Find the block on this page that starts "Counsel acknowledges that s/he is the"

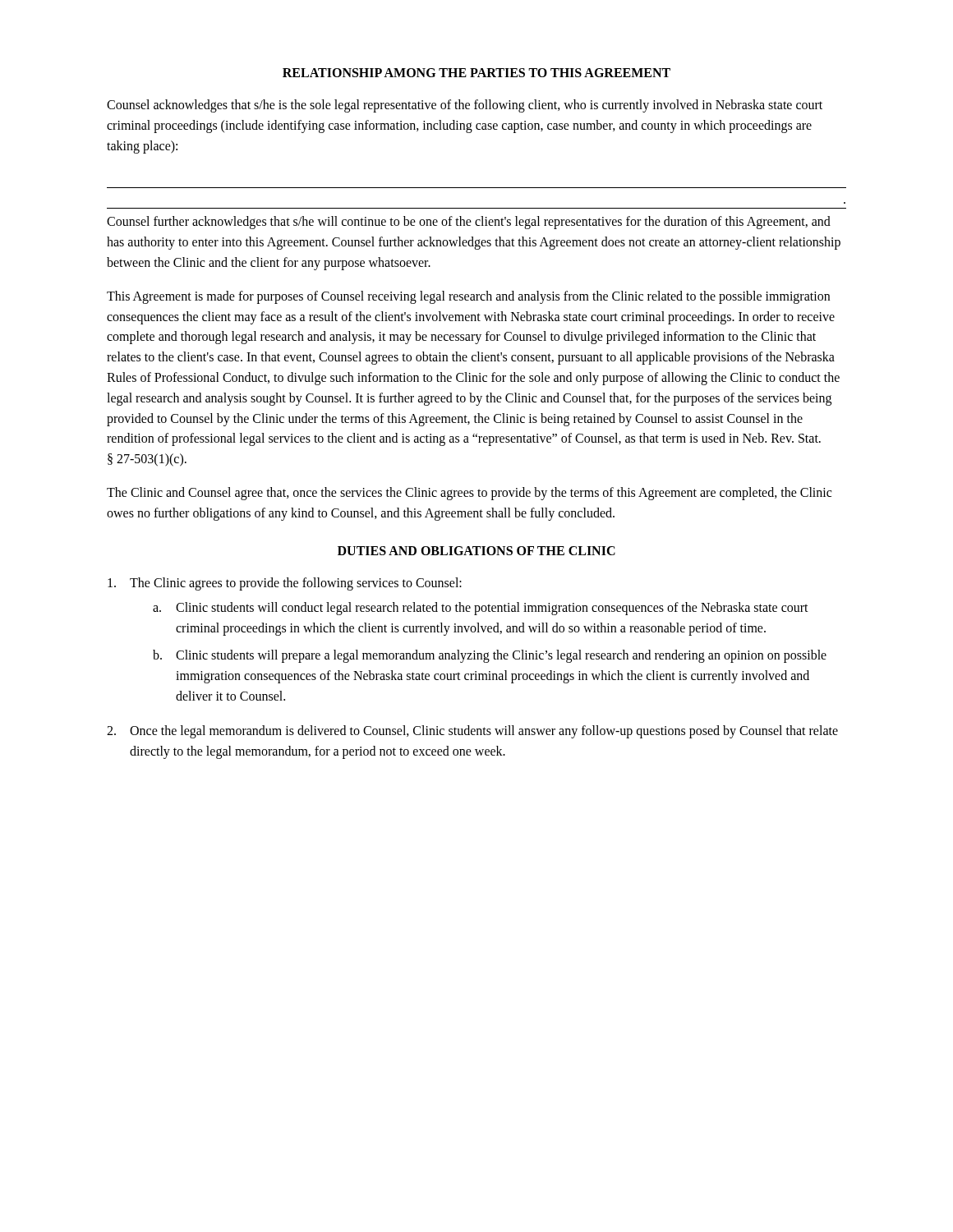[465, 125]
